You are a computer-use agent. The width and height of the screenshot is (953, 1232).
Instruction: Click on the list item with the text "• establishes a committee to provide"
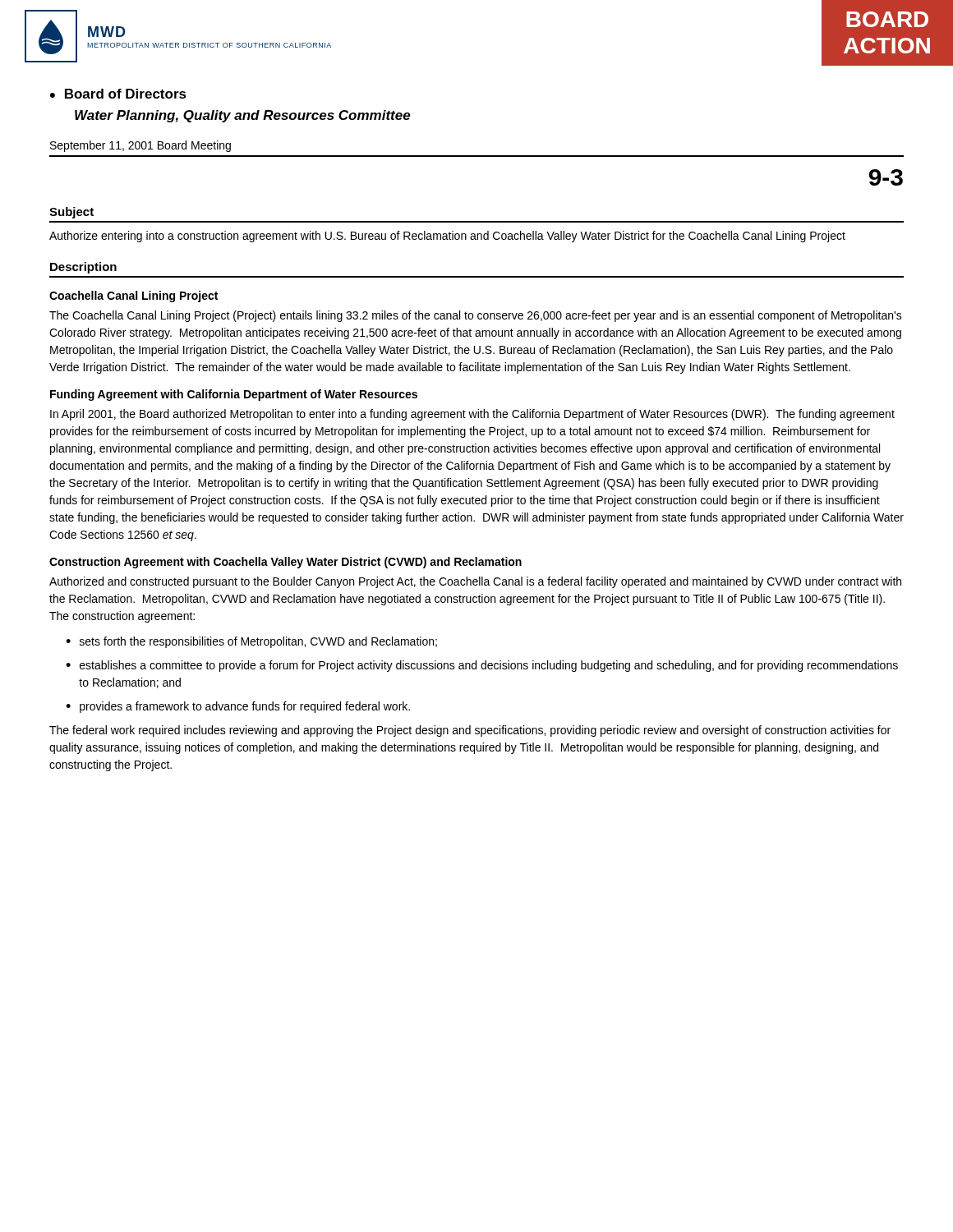(x=485, y=674)
